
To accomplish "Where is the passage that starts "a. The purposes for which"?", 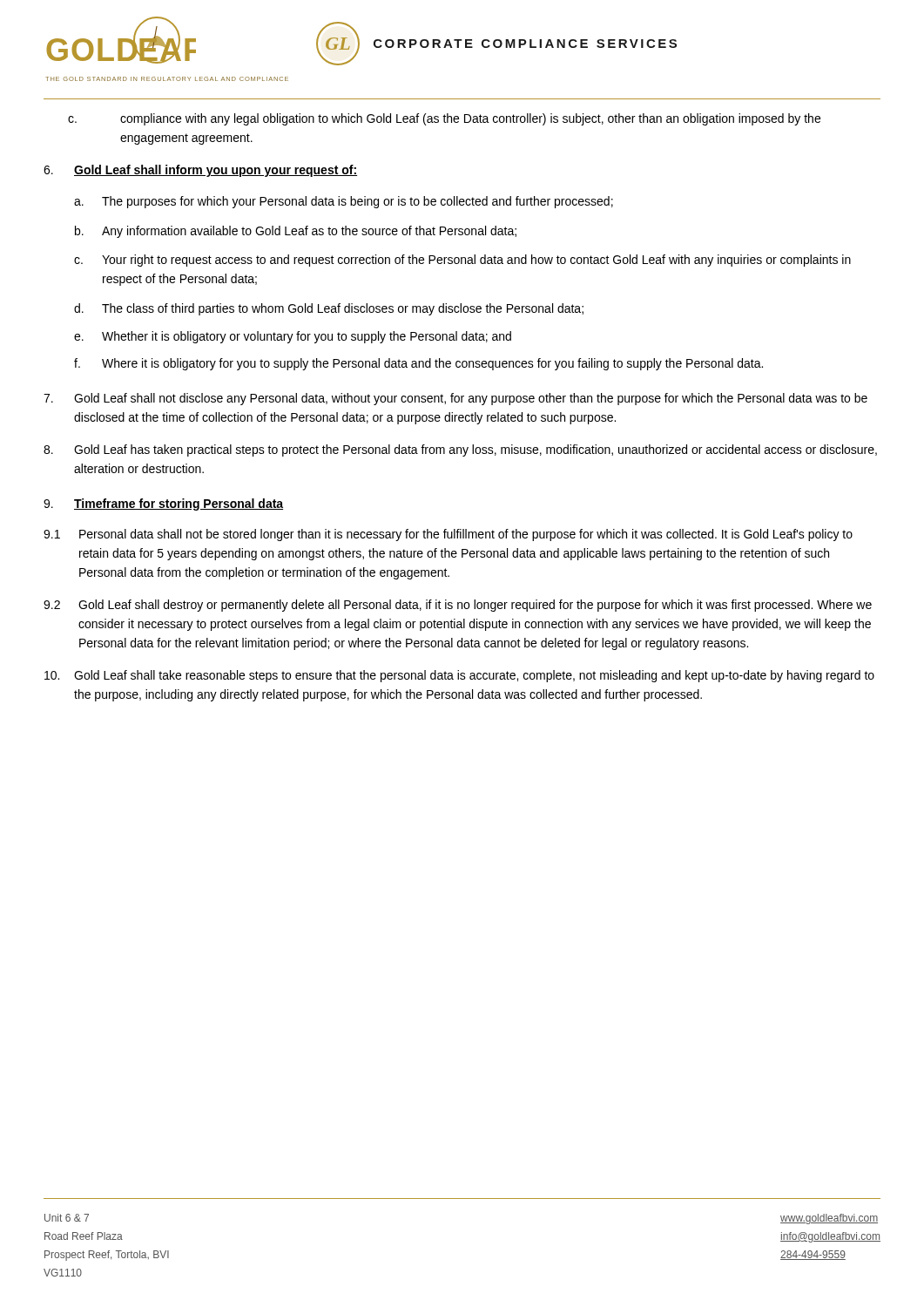I will pyautogui.click(x=344, y=202).
